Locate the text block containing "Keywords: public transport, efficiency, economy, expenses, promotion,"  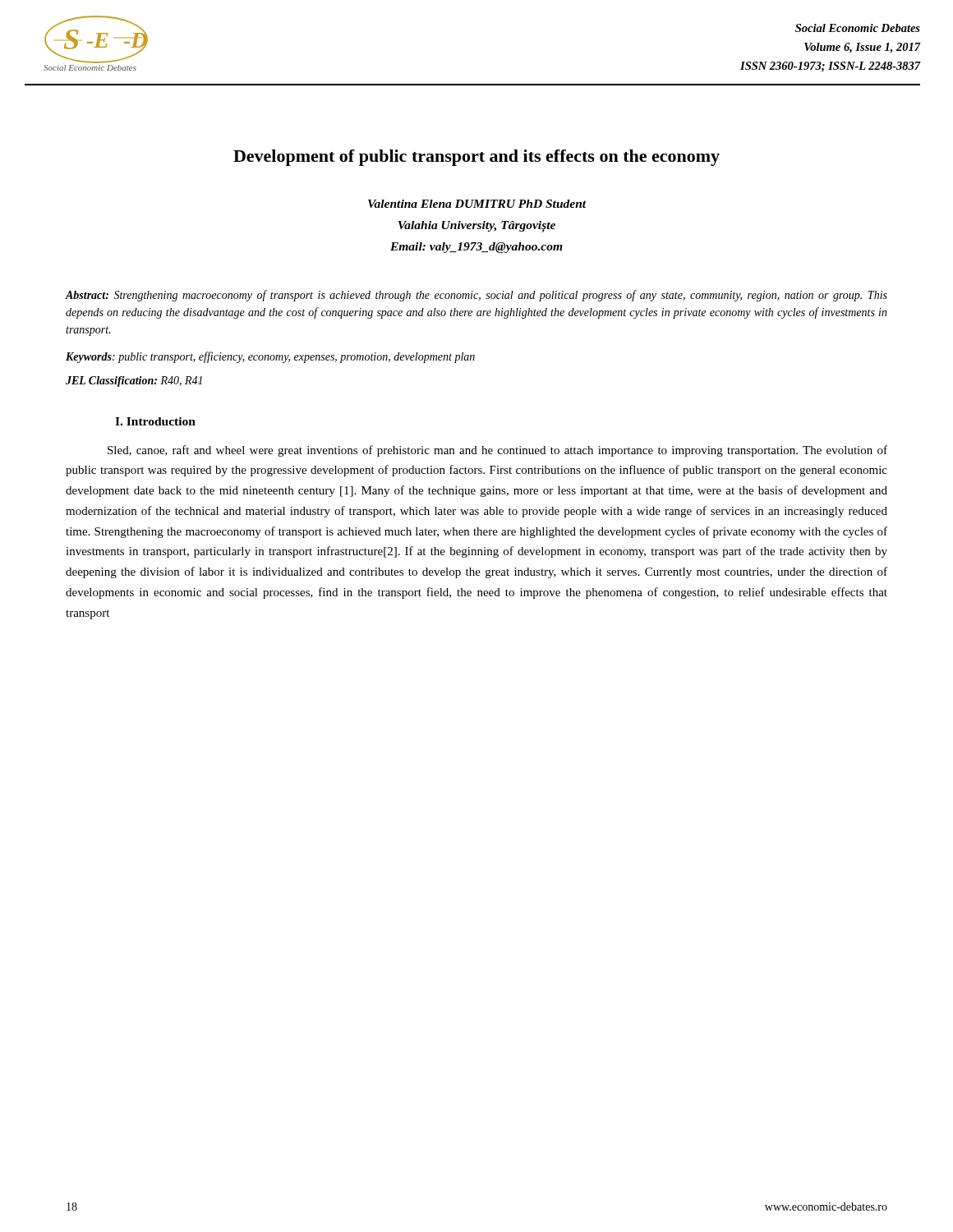pyautogui.click(x=270, y=357)
